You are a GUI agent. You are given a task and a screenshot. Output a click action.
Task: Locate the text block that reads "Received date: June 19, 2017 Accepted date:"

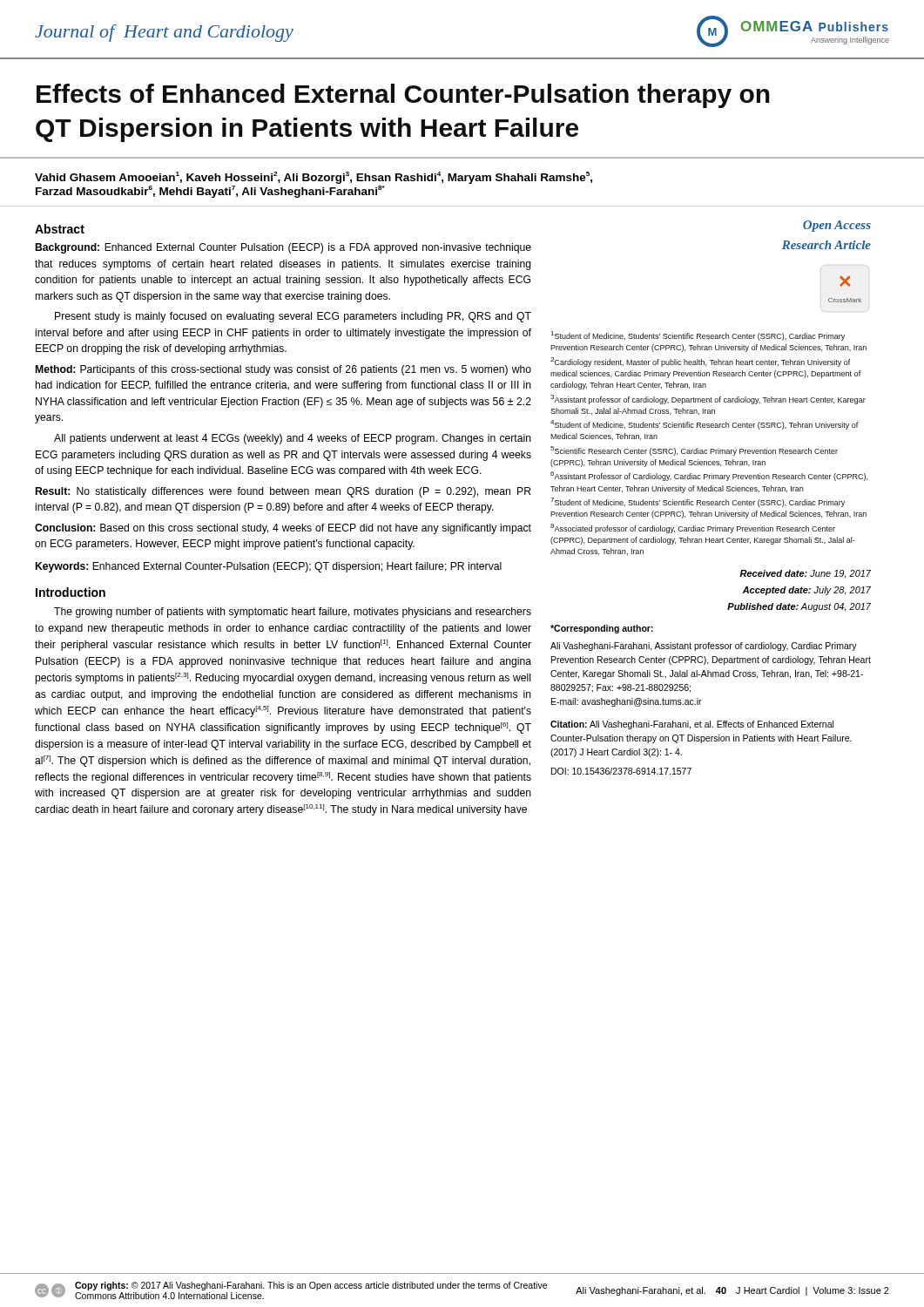click(799, 590)
